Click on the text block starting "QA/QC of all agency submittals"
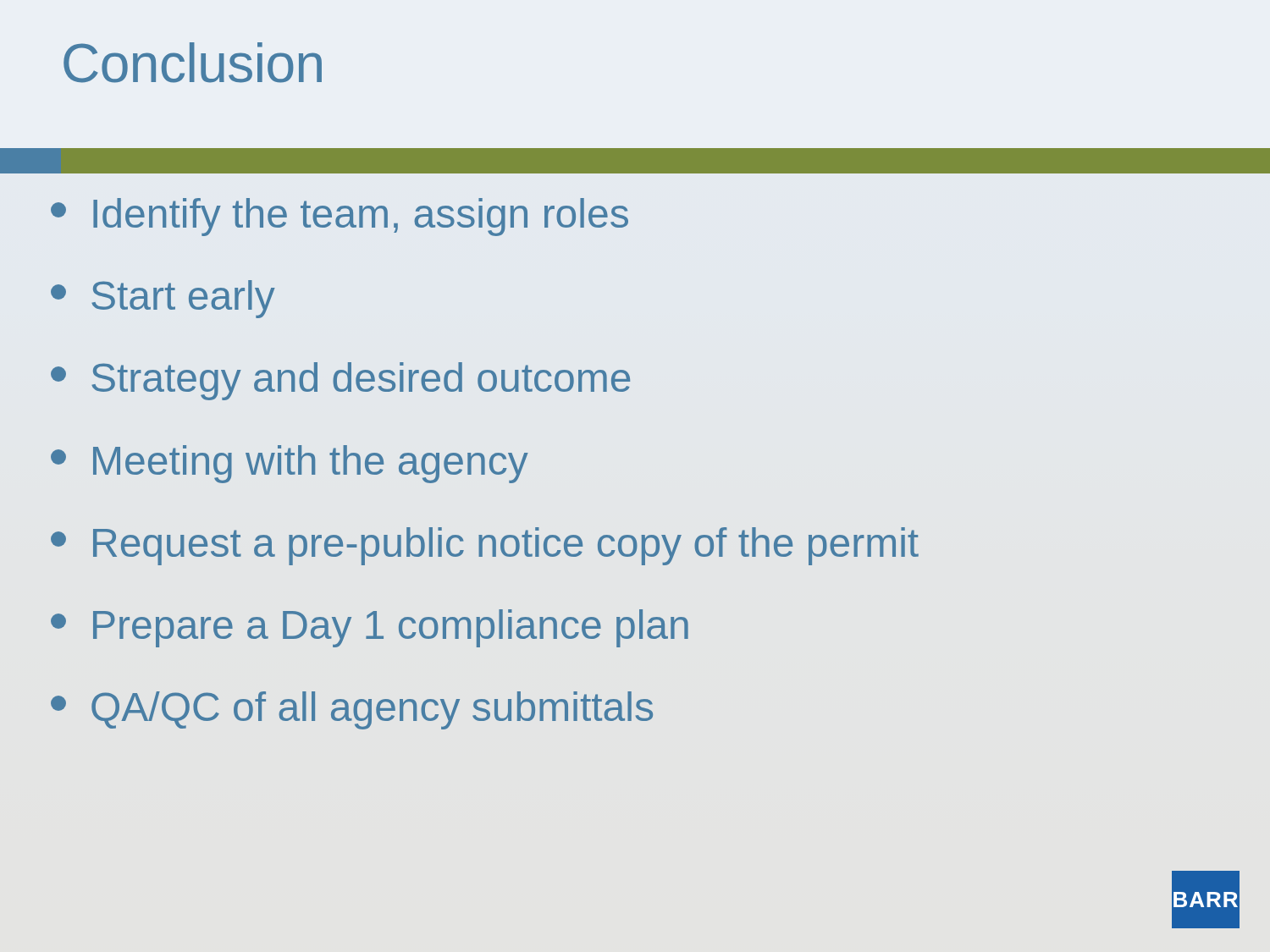Viewport: 1270px width, 952px height. tap(635, 707)
